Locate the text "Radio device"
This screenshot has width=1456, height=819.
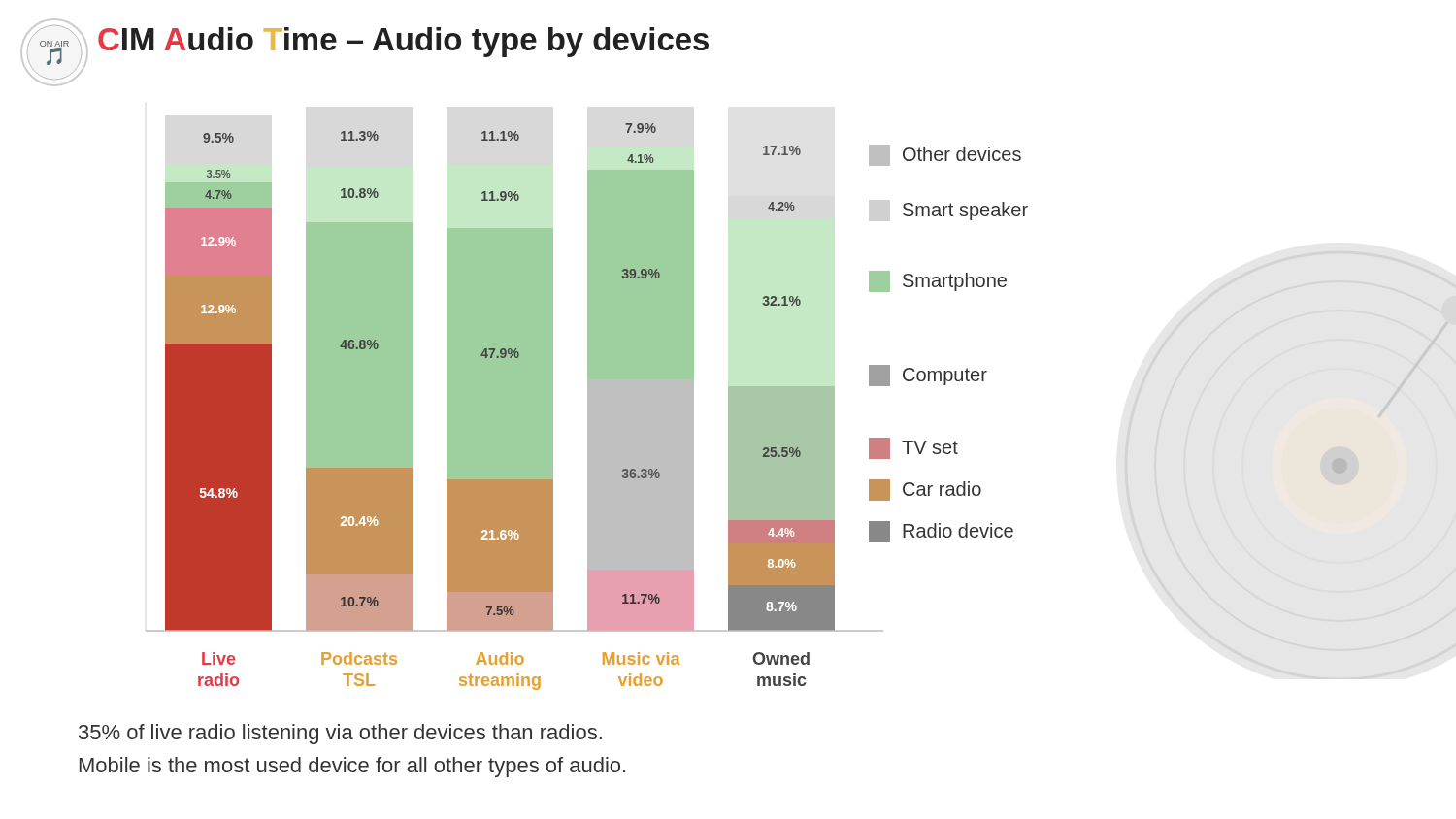(x=941, y=531)
